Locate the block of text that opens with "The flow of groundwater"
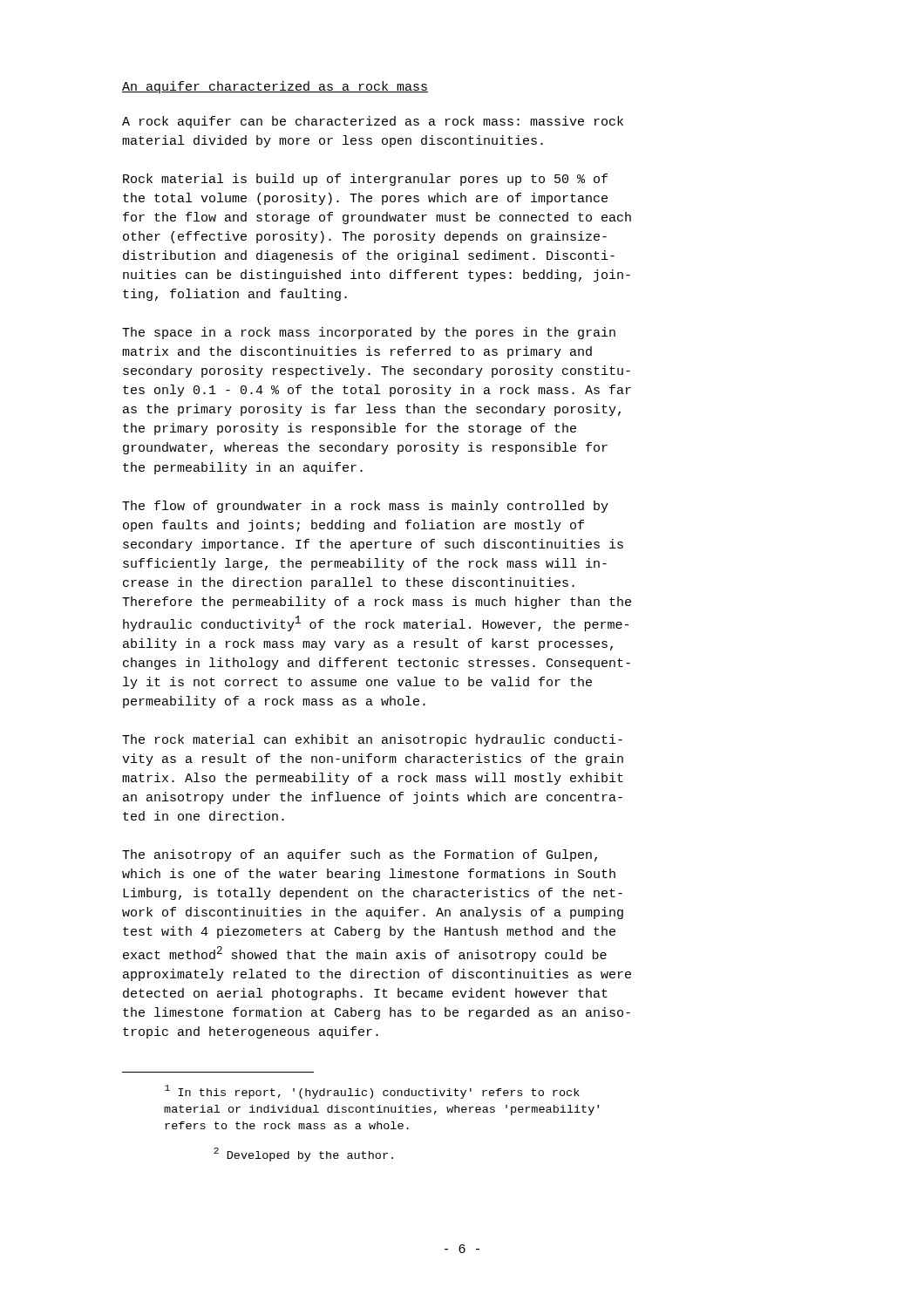This screenshot has width=924, height=1308. click(x=377, y=605)
